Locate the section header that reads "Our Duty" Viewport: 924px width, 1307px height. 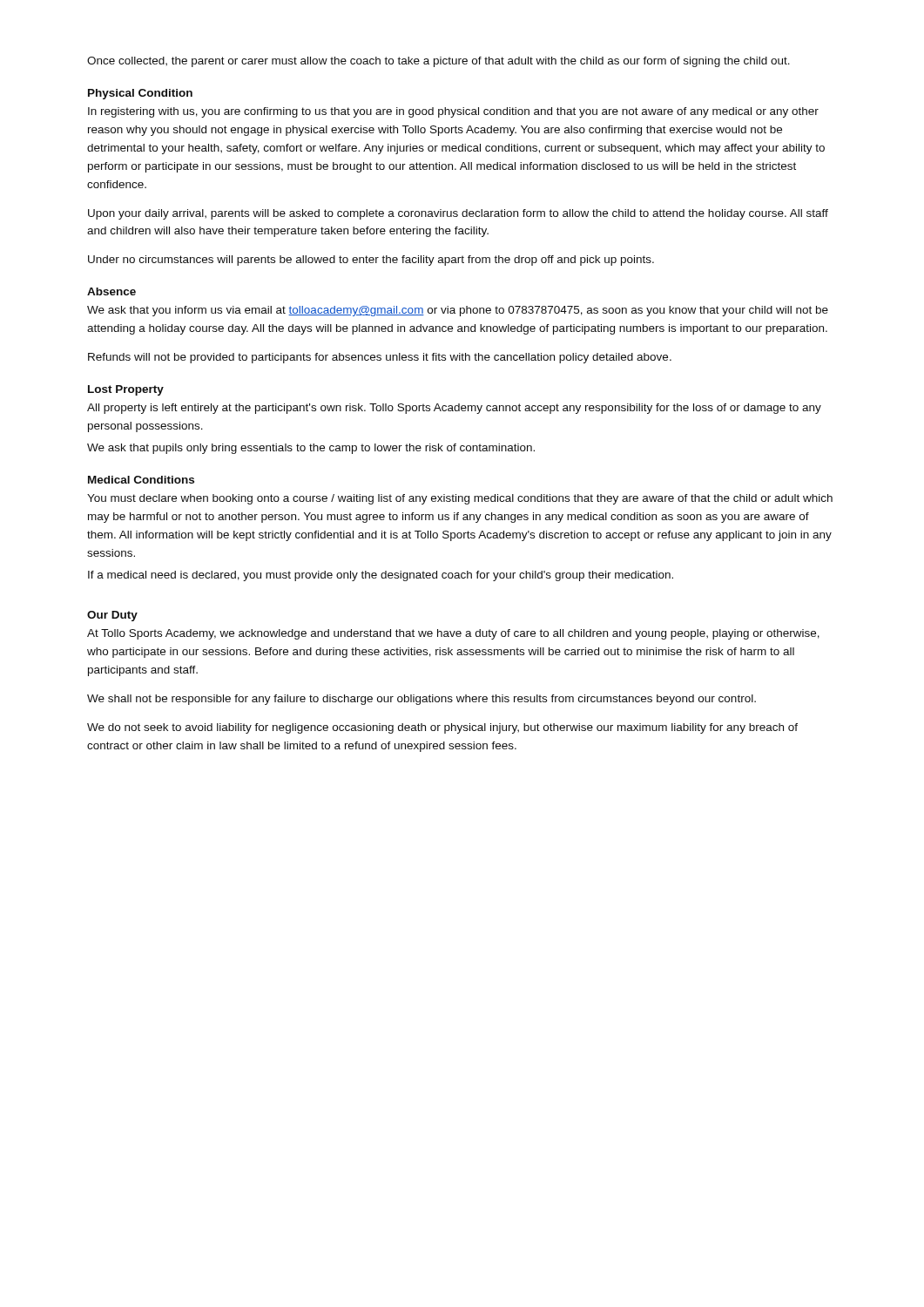click(x=112, y=615)
